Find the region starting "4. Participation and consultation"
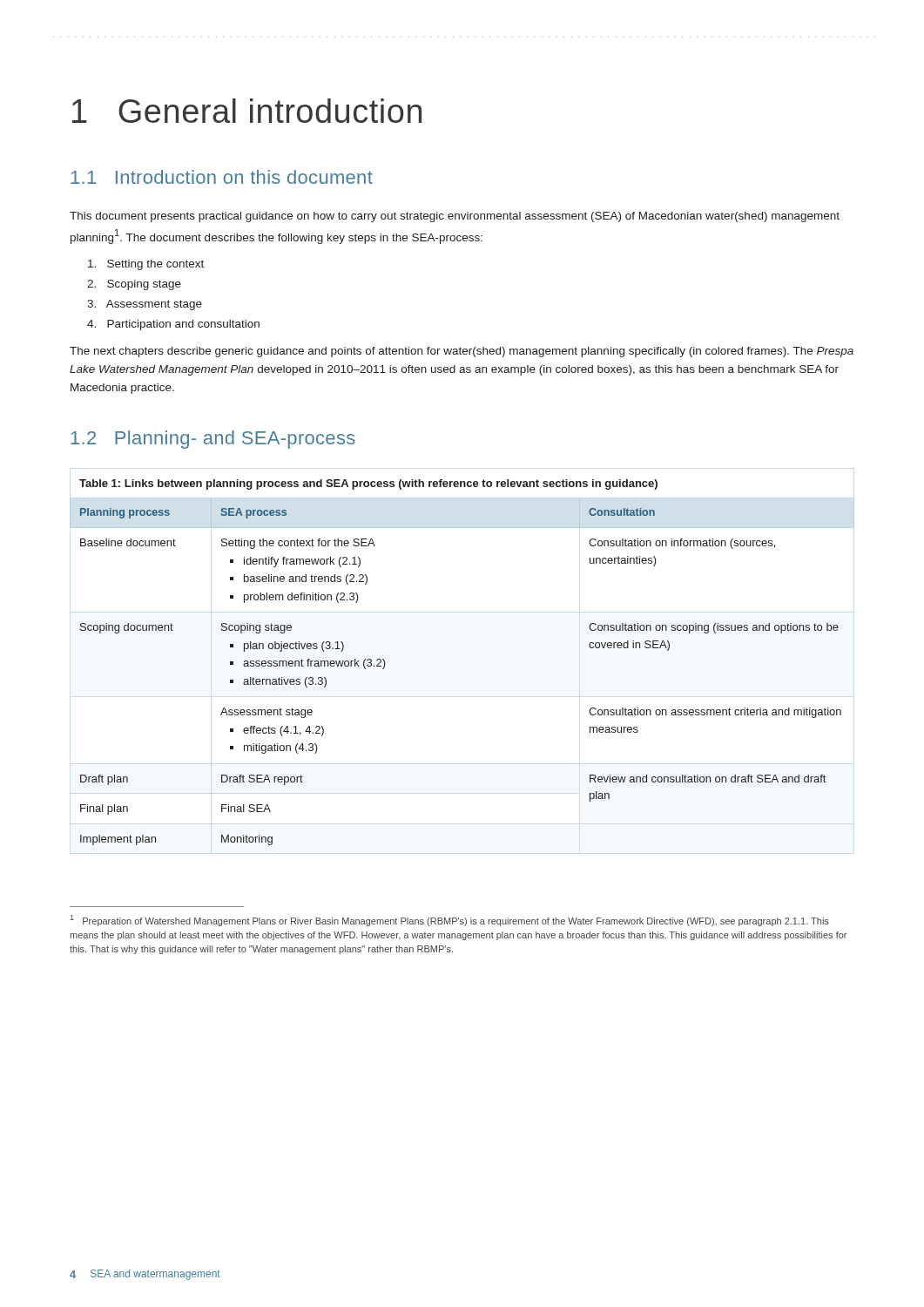 tap(174, 324)
